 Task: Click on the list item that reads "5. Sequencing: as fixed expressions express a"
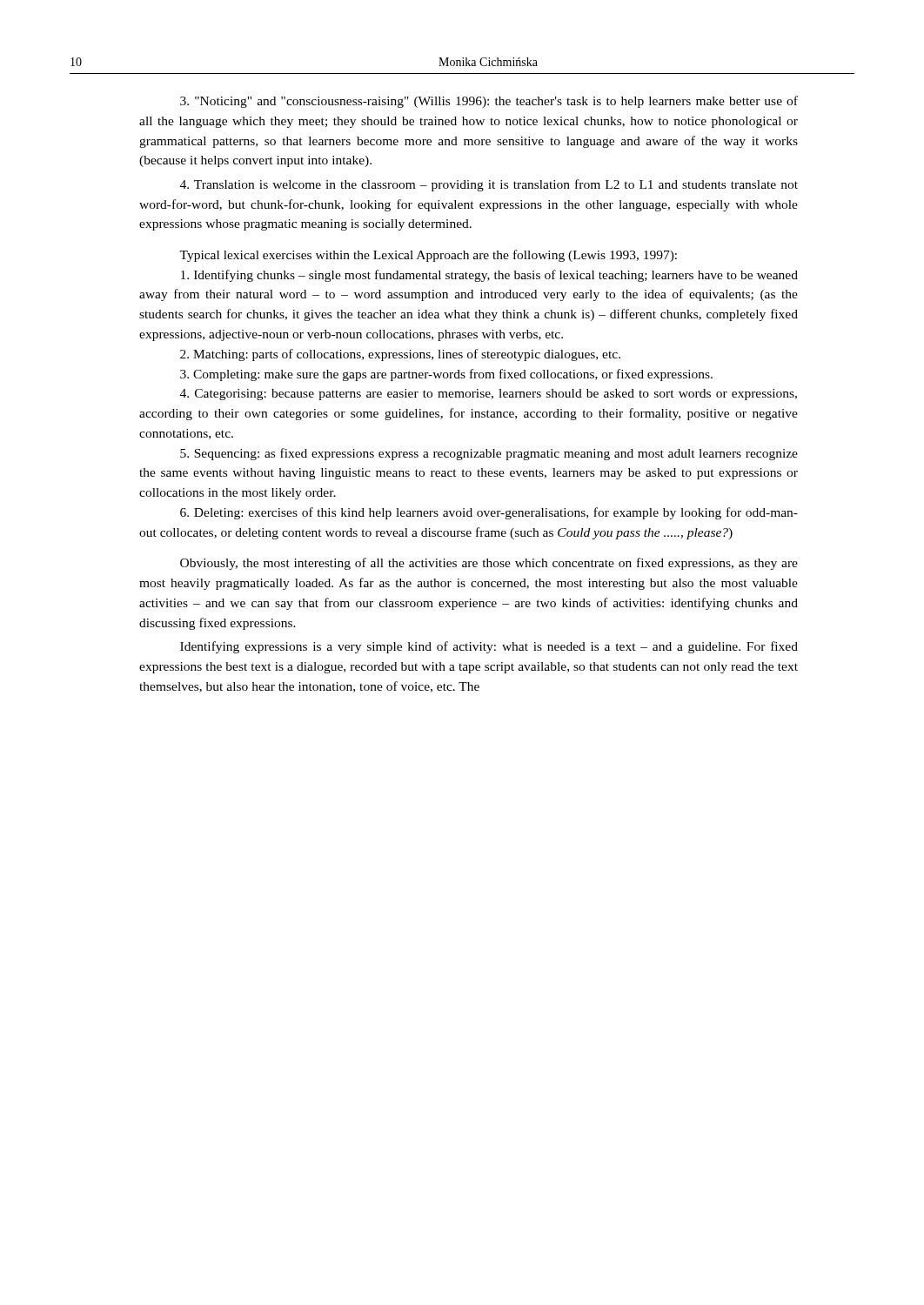(469, 473)
